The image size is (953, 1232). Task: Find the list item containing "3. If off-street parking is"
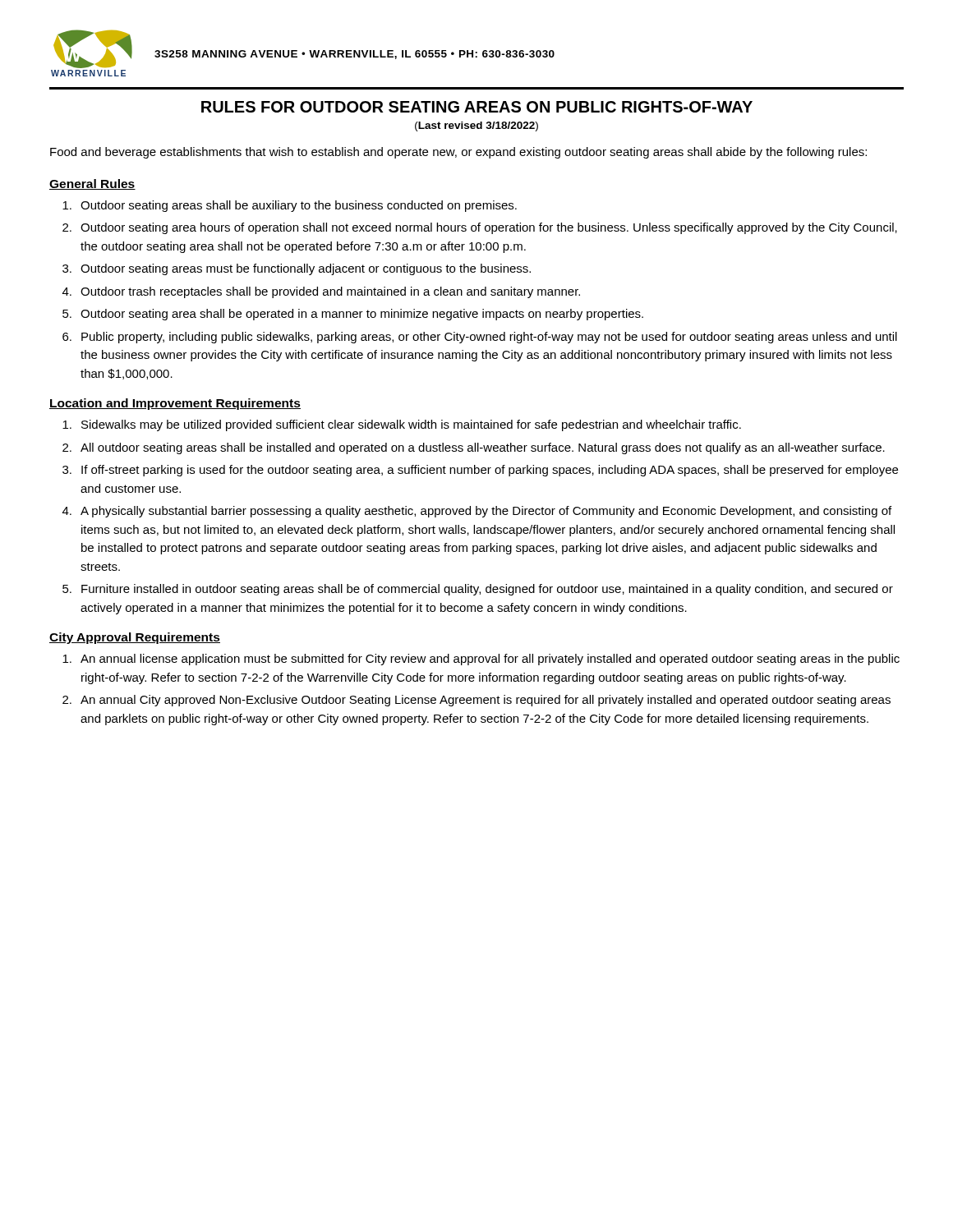[476, 479]
